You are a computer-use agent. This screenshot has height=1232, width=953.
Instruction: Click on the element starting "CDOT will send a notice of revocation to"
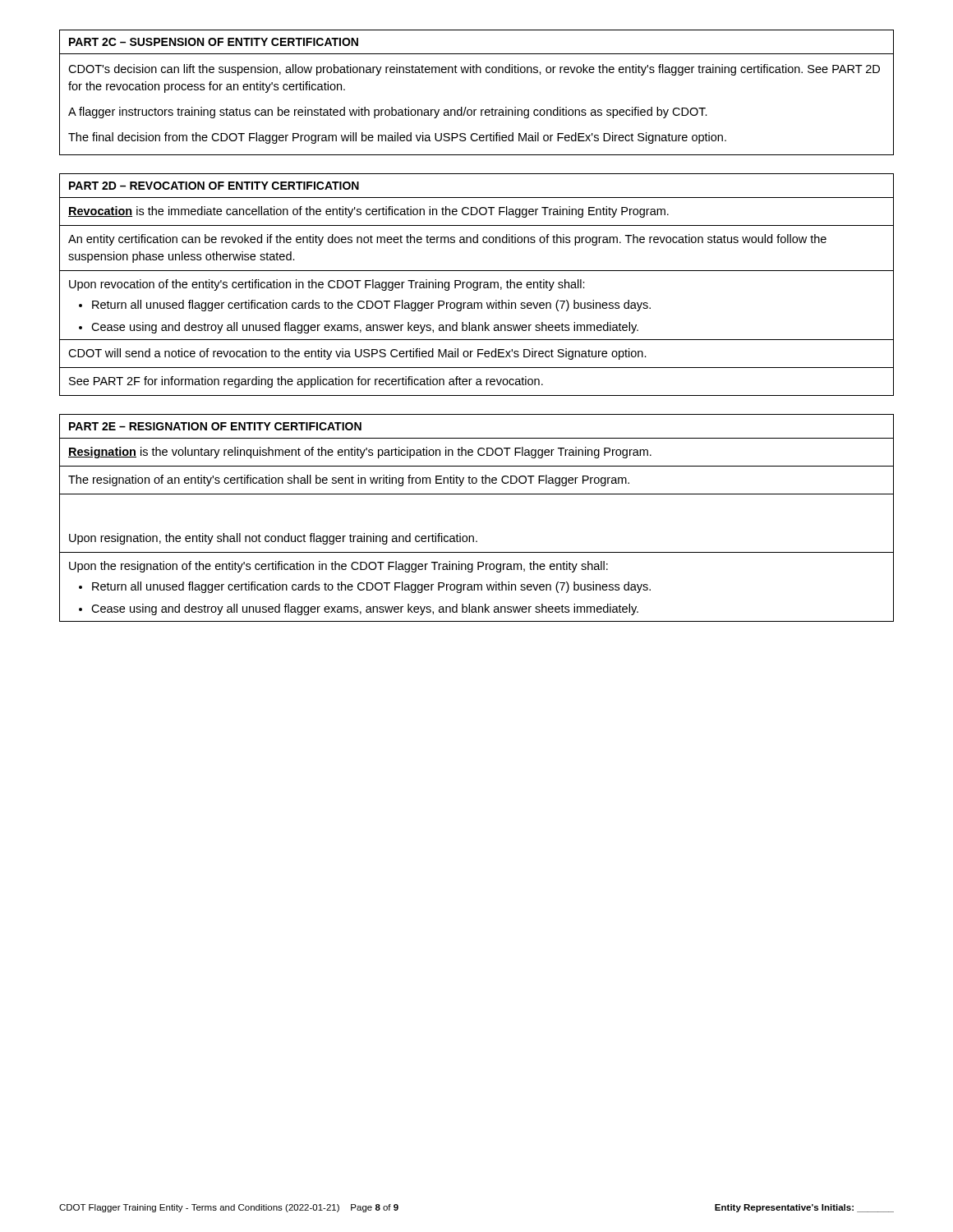point(358,353)
